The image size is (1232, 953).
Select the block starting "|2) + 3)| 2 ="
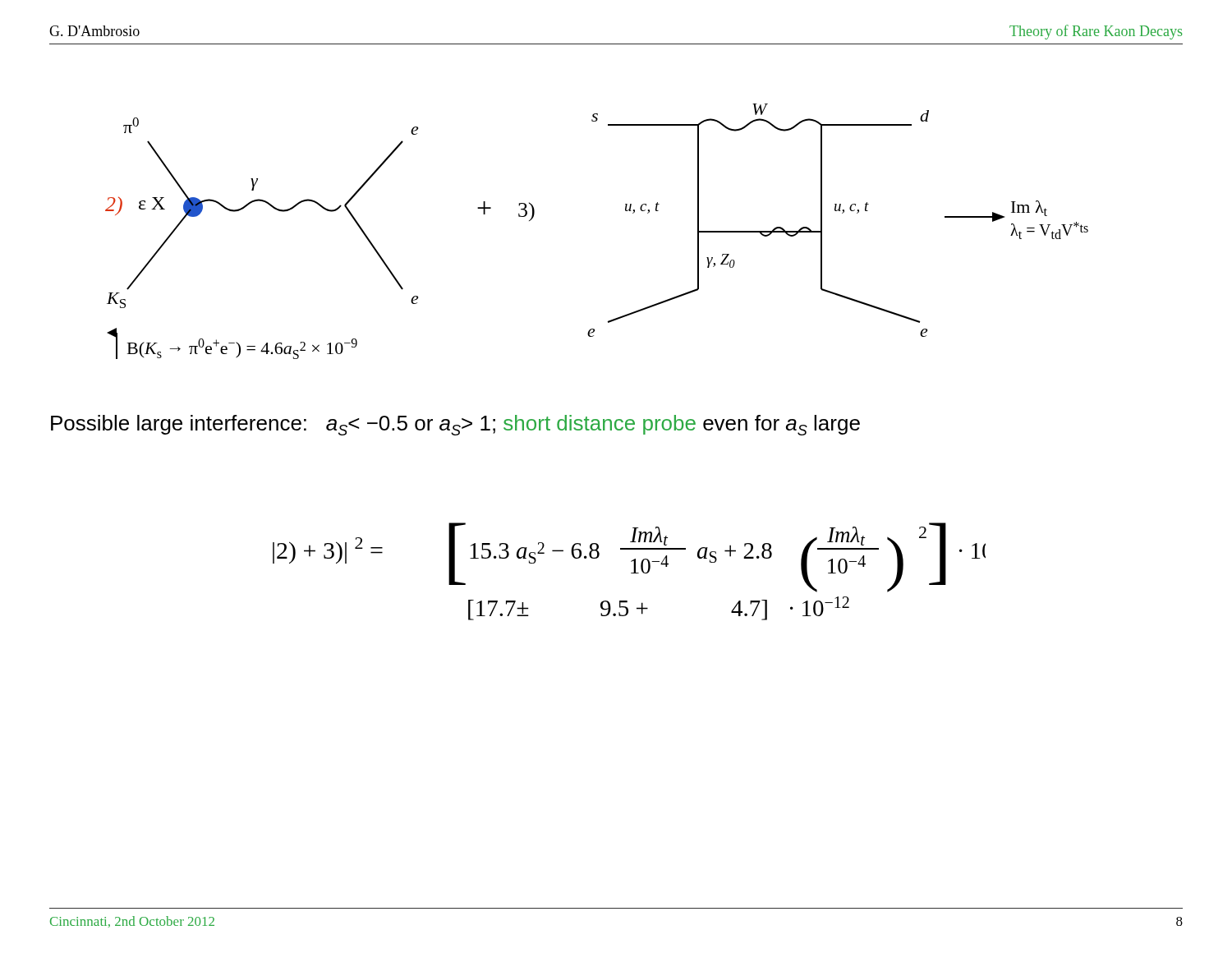coord(633,571)
